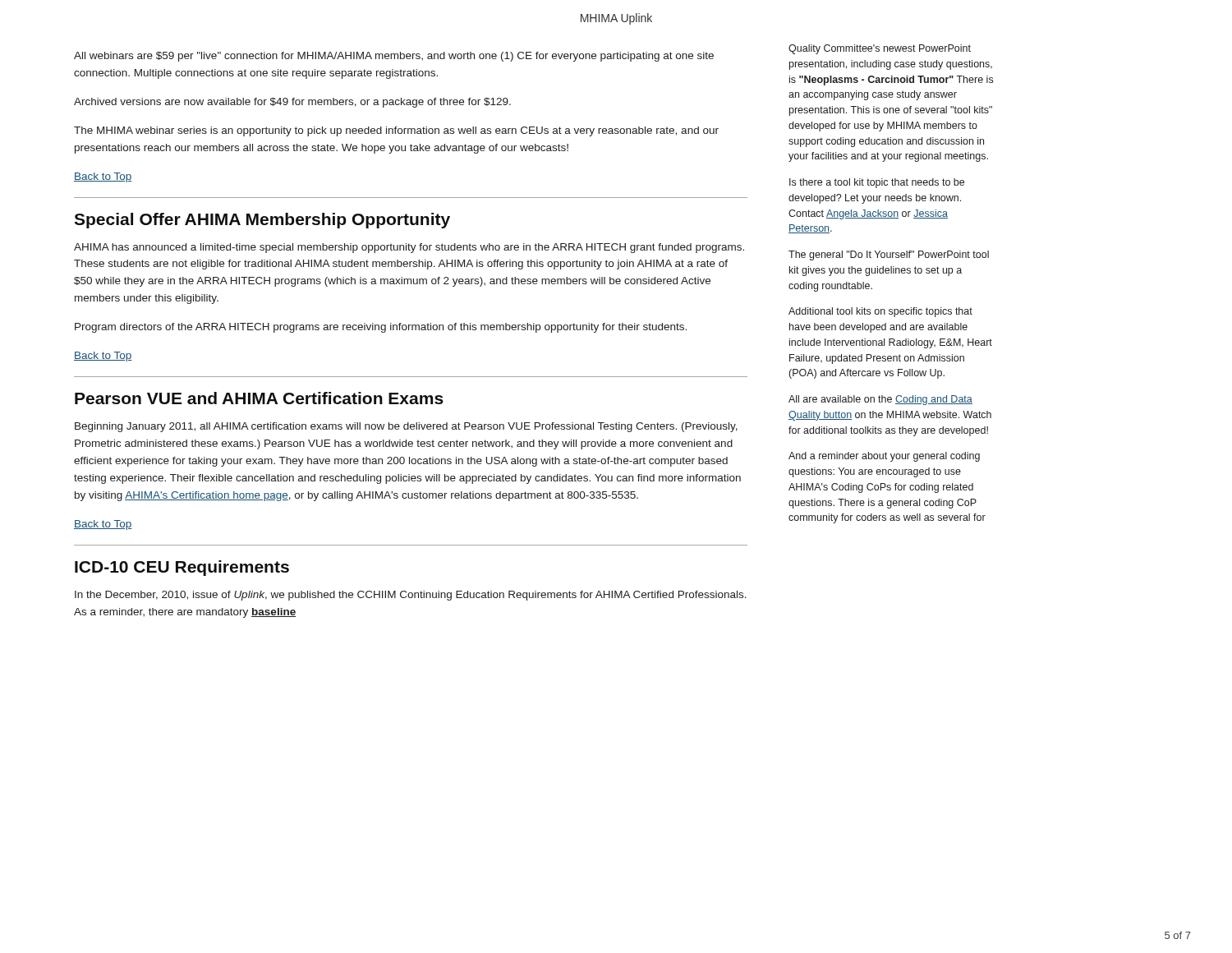Point to the element starting "AHIMA has announced a limited-time special membership"
This screenshot has width=1232, height=953.
411,273
